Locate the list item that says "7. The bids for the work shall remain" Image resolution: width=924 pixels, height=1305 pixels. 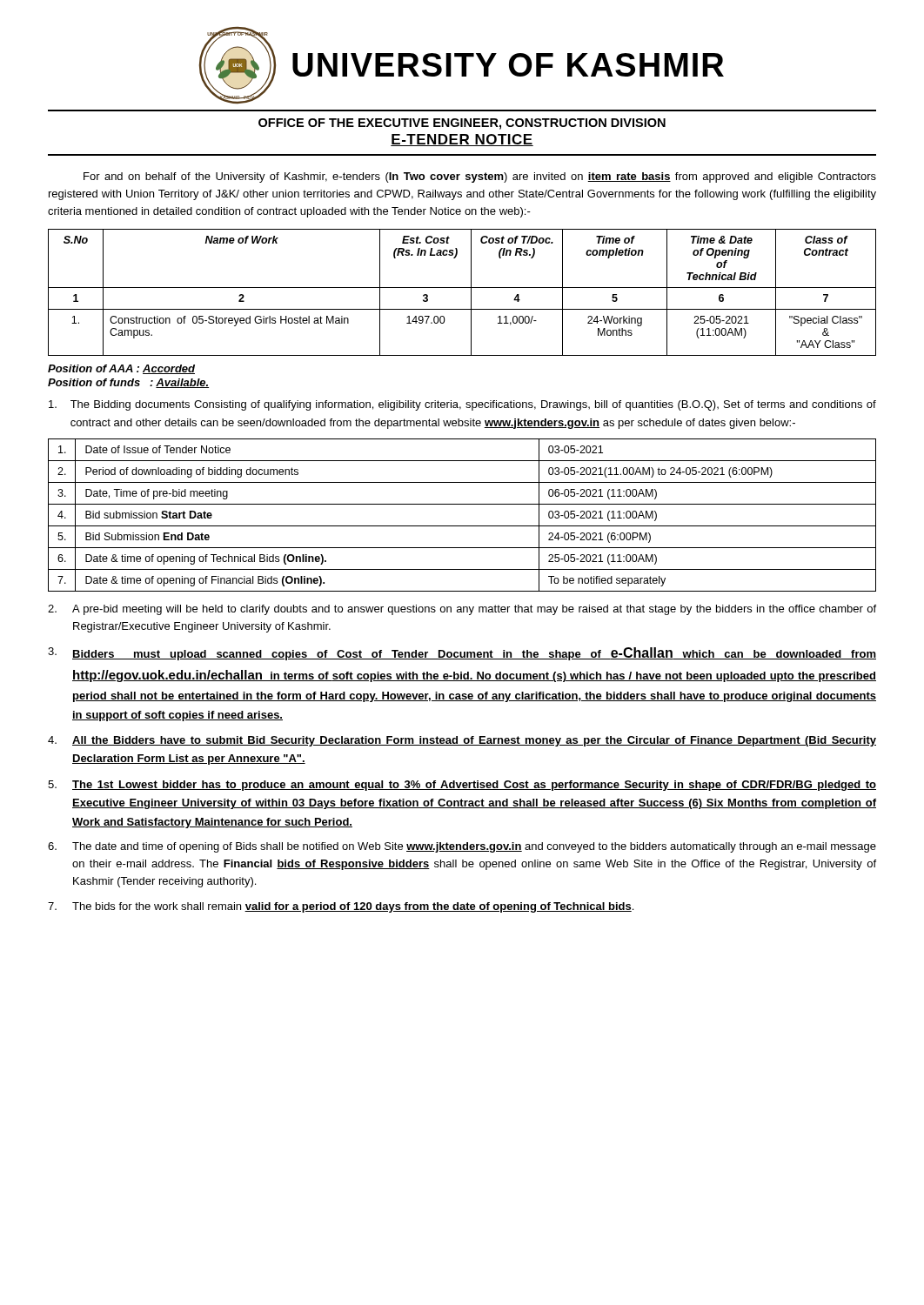[x=341, y=906]
